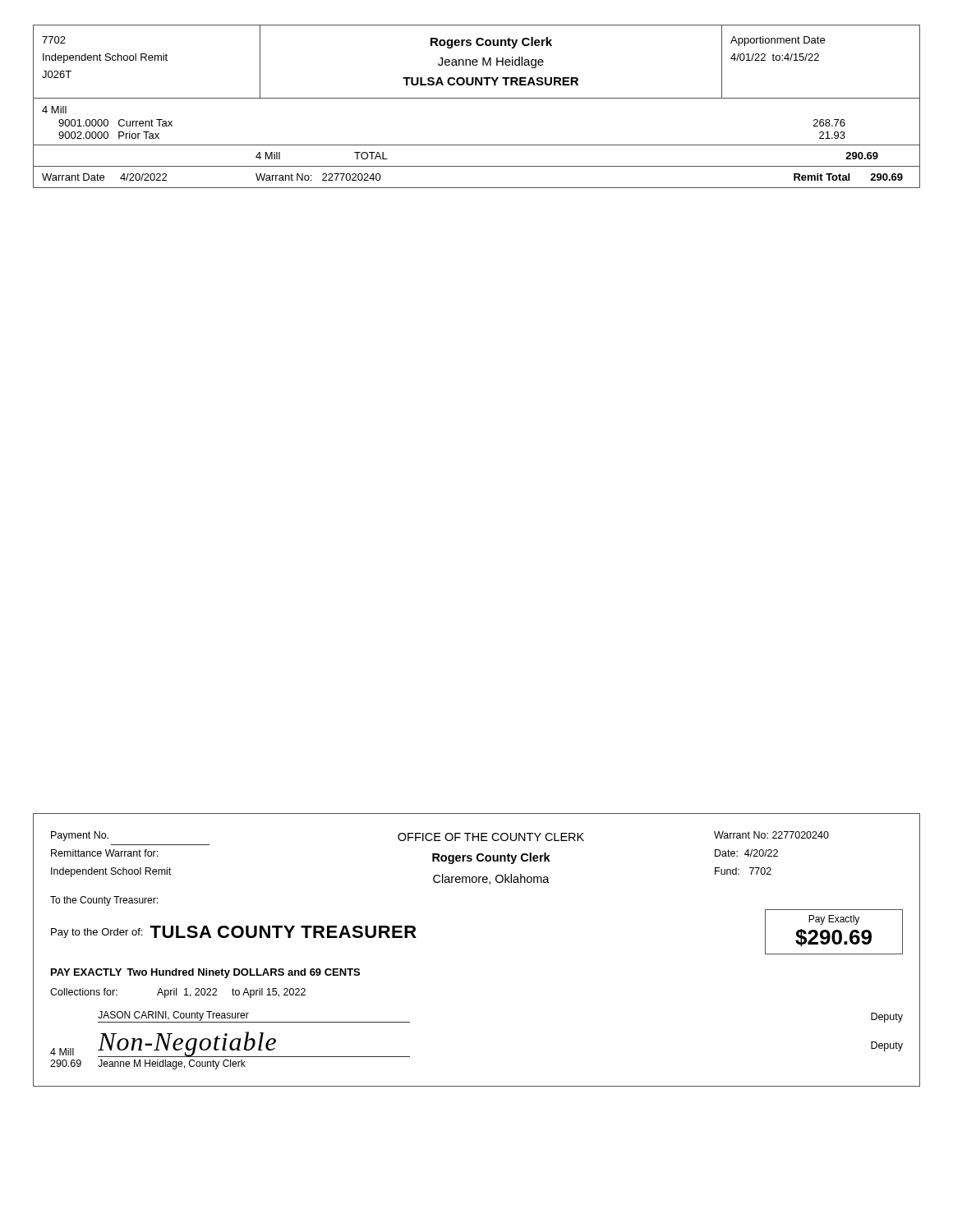Point to the text starting "Jeanne M Heidlage, County Clerk"
The height and width of the screenshot is (1232, 953).
click(172, 1064)
